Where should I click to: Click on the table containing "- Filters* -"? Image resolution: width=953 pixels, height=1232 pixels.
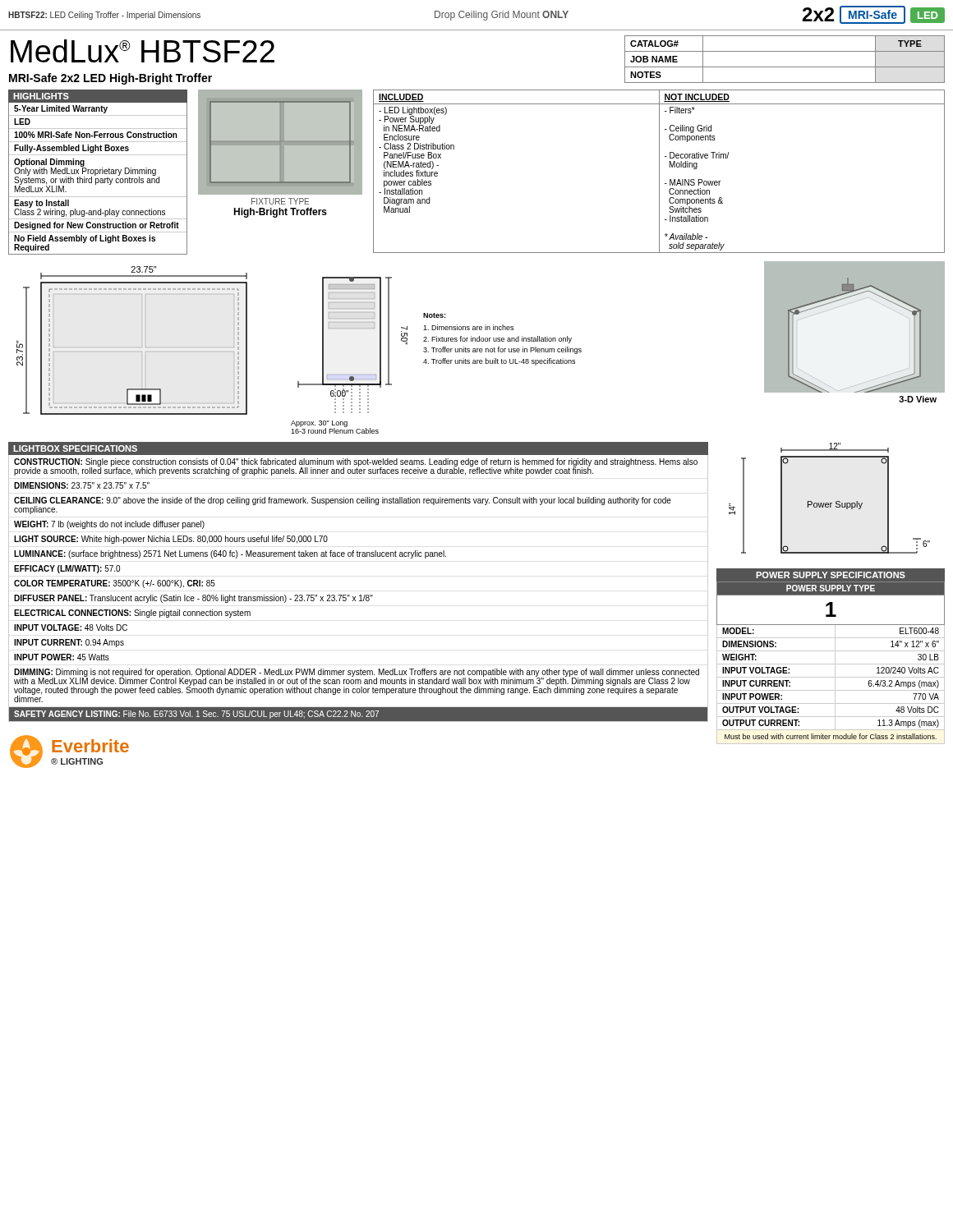[x=659, y=171]
